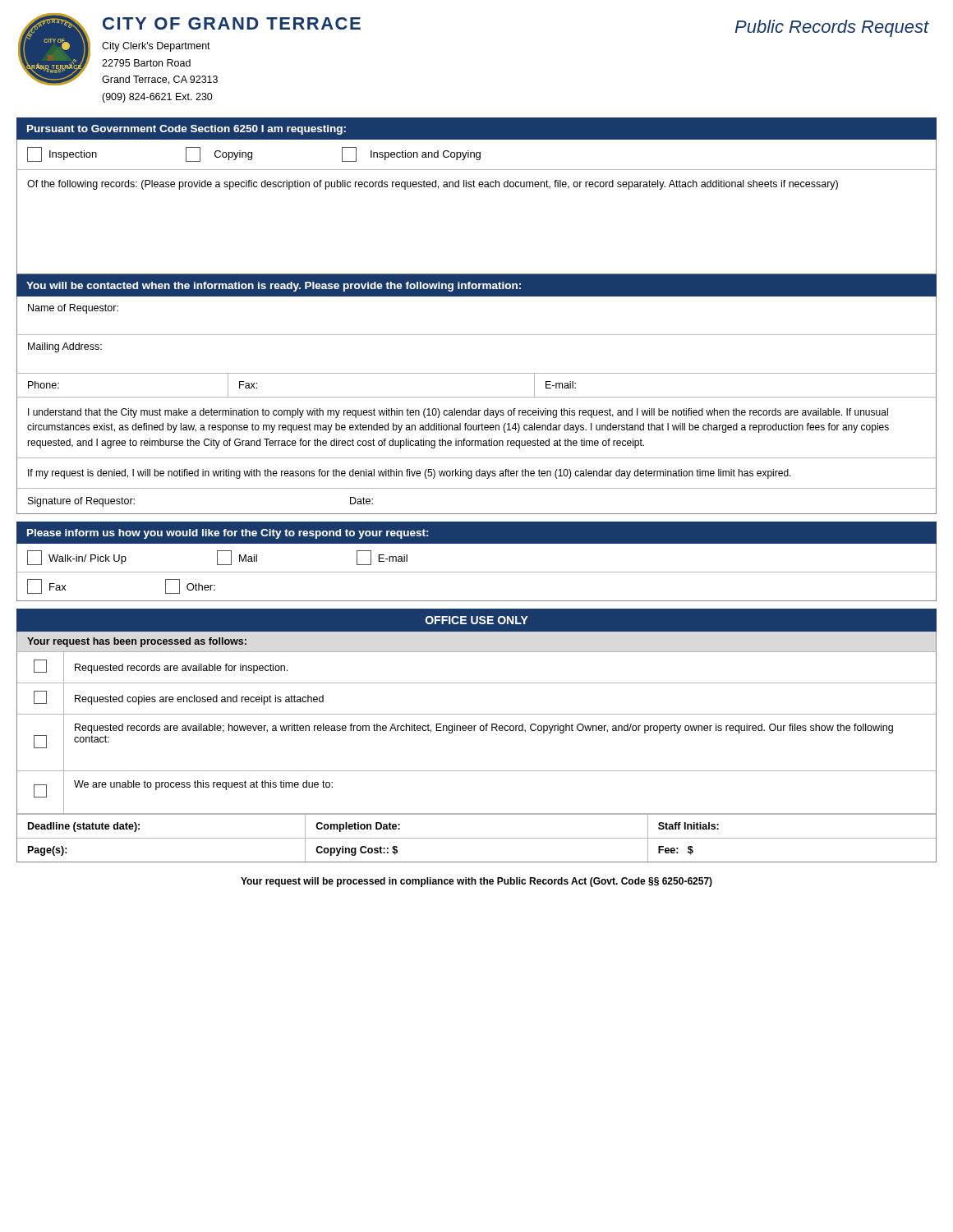Screen dimensions: 1232x953
Task: Click on the passage starting "Pursuant to Government Code Section 6250 I am"
Action: pos(187,128)
